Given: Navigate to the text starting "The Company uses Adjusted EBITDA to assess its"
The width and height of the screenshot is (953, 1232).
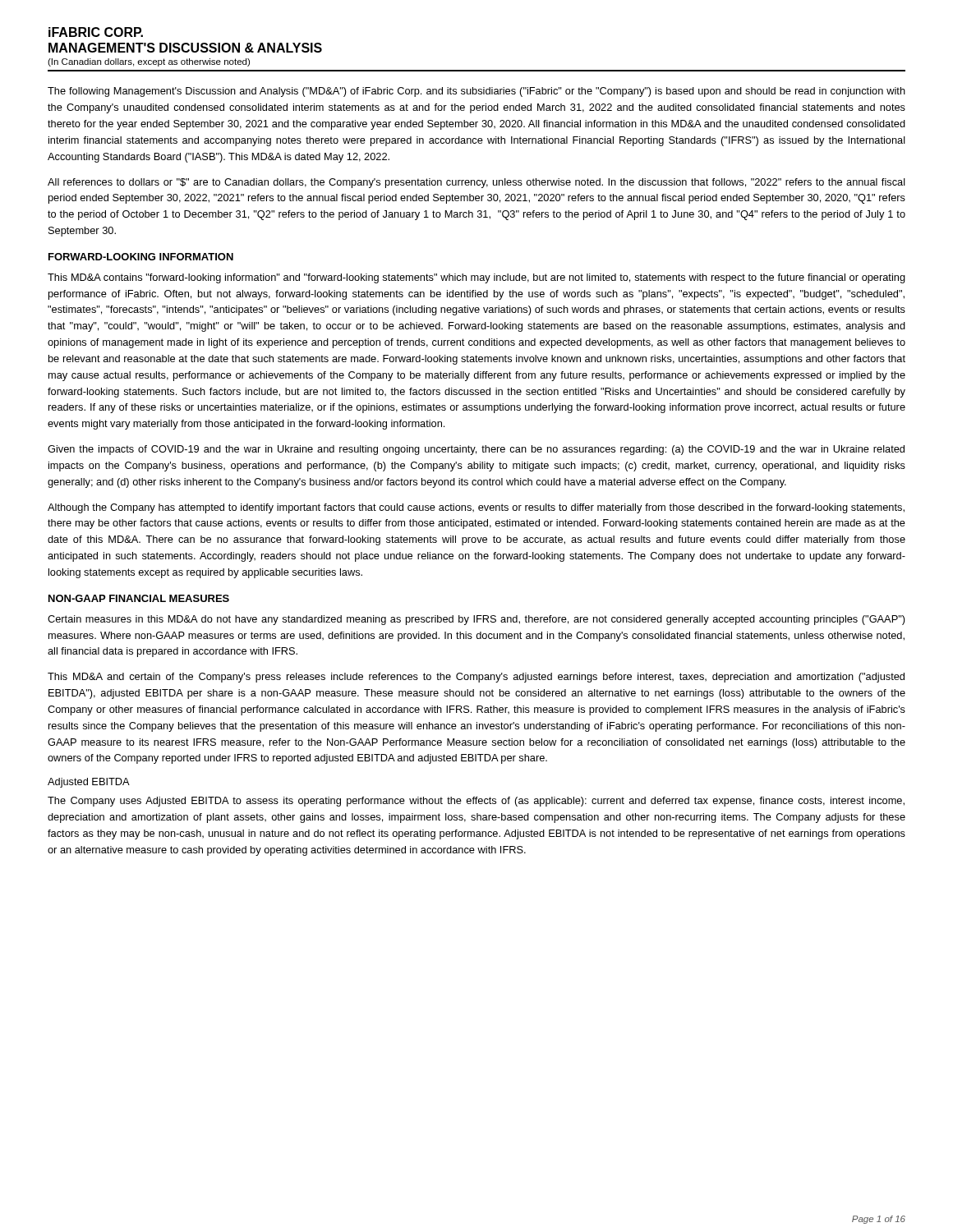Looking at the screenshot, I should coord(476,825).
